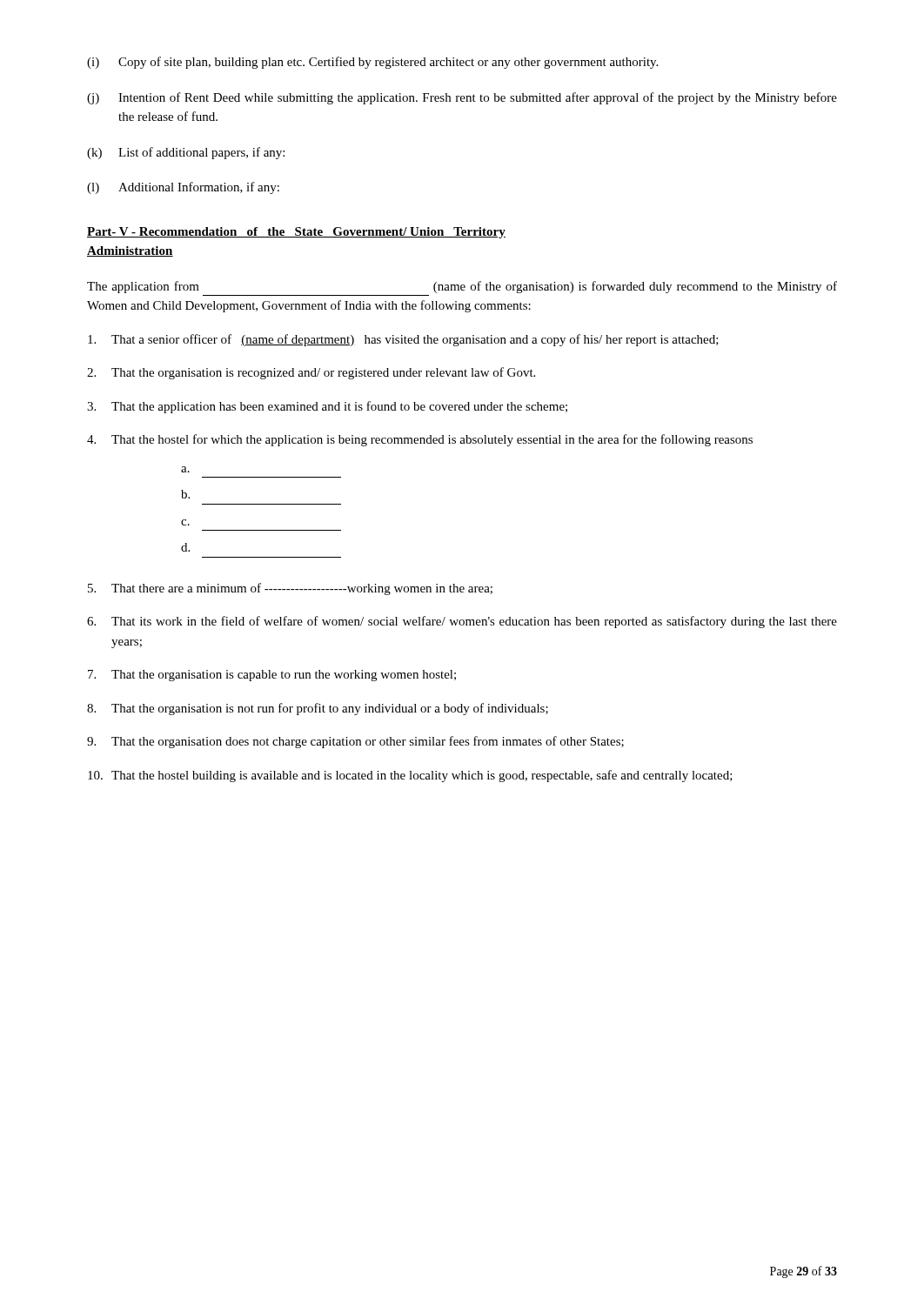The height and width of the screenshot is (1305, 924).
Task: Where is the passage that starts "8. That the organisation is not run for"?
Action: [x=462, y=708]
